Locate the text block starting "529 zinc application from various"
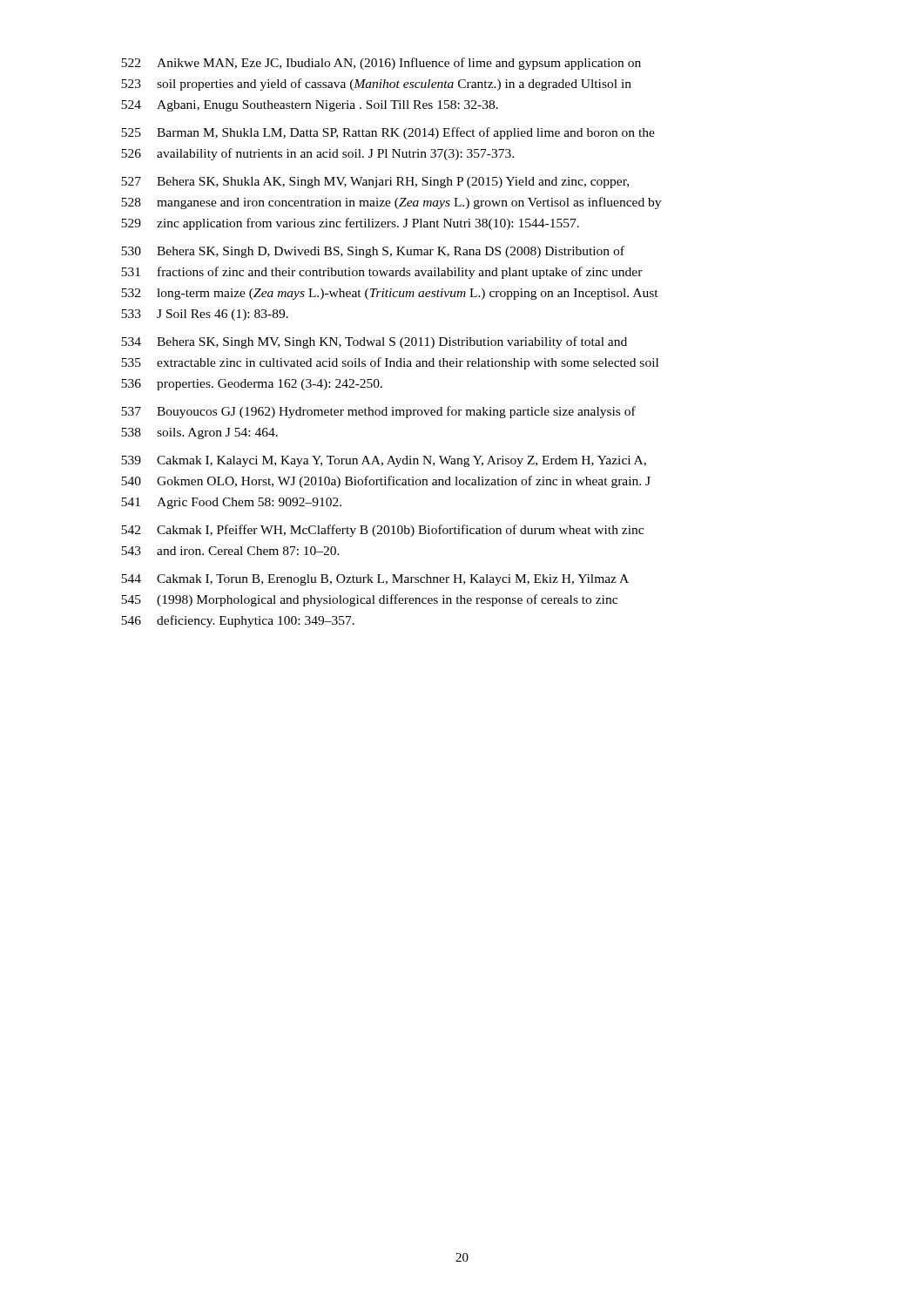924x1307 pixels. click(471, 223)
